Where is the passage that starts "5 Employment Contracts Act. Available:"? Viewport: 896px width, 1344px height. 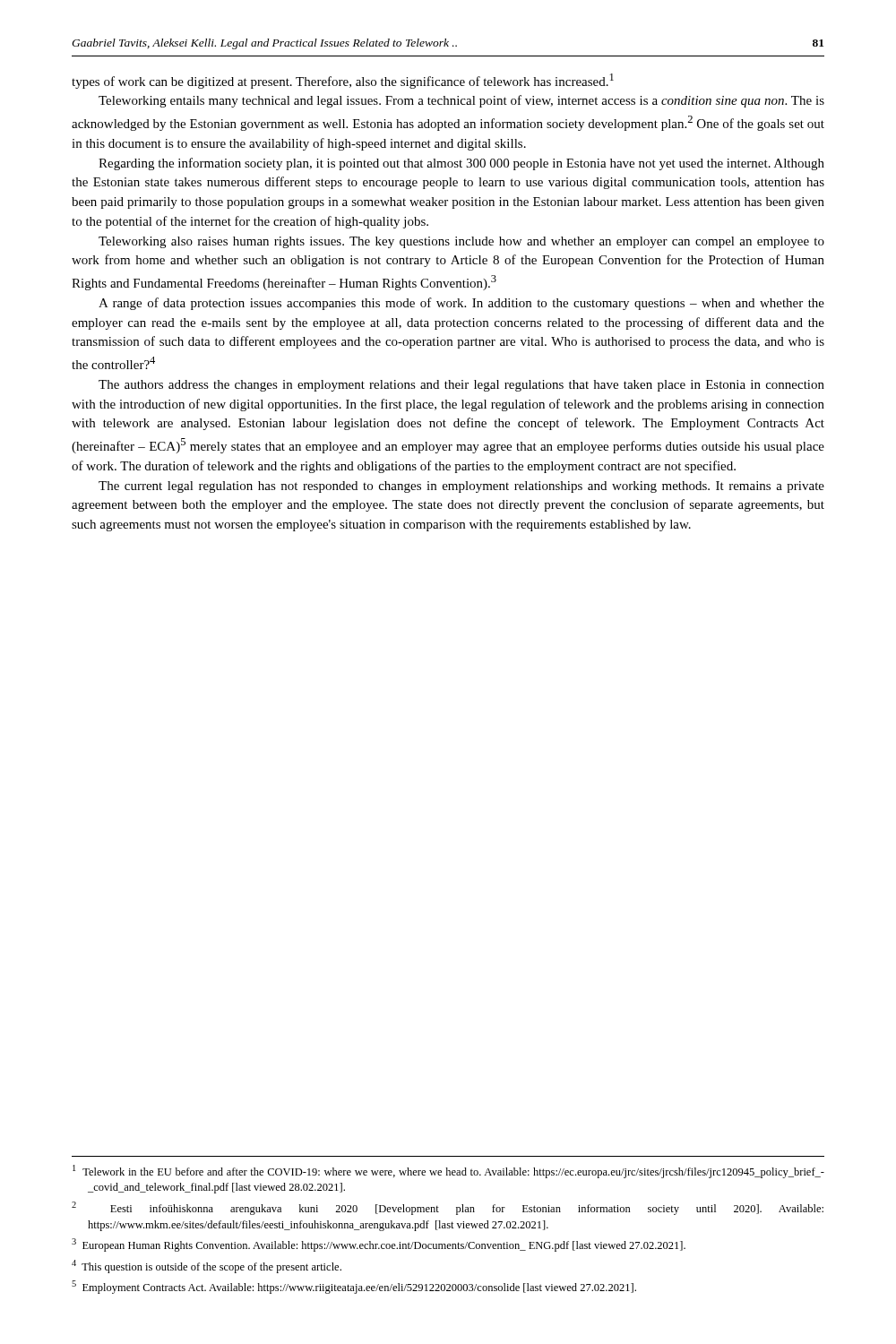(354, 1287)
